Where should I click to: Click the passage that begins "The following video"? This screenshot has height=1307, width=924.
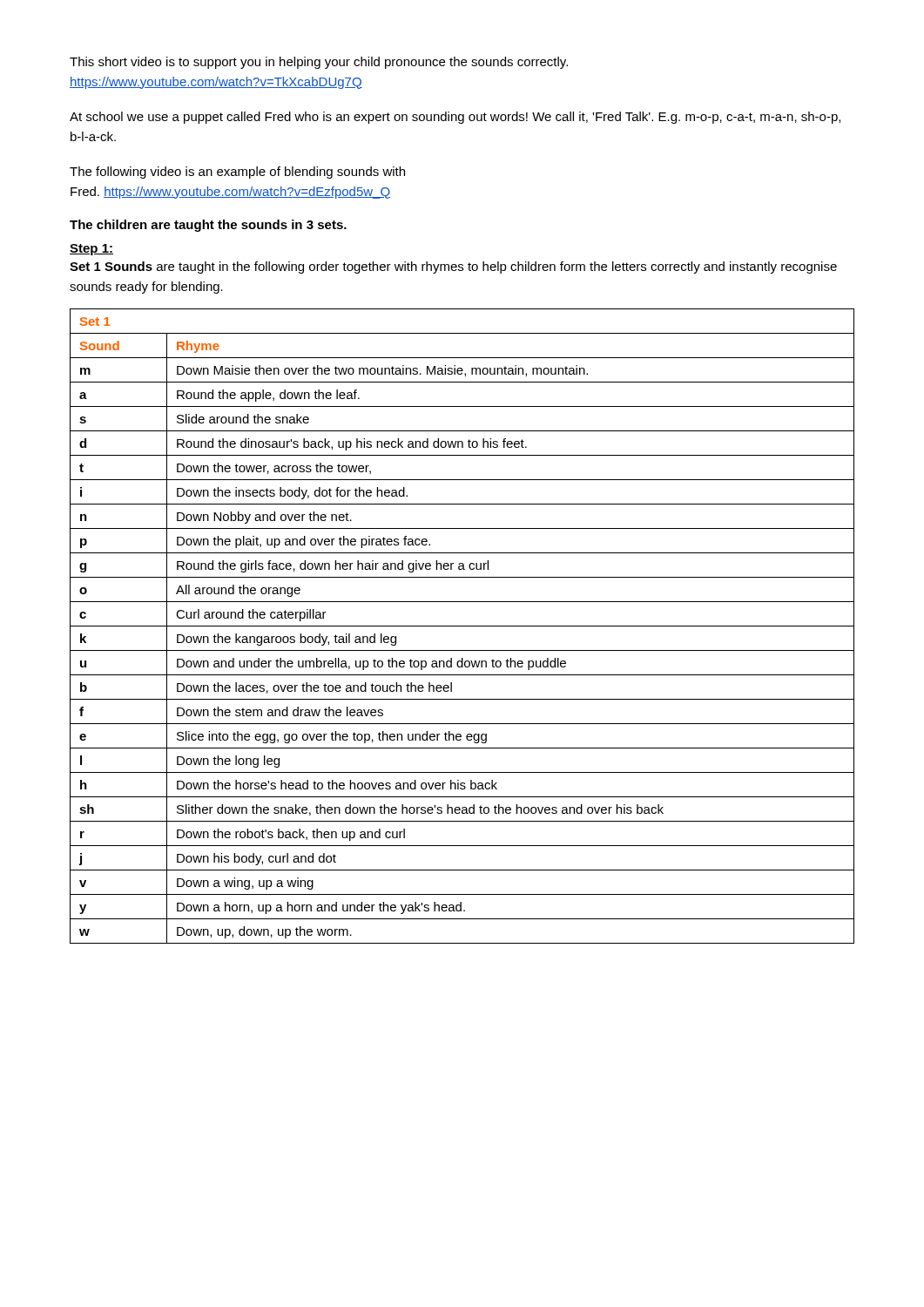pos(238,181)
